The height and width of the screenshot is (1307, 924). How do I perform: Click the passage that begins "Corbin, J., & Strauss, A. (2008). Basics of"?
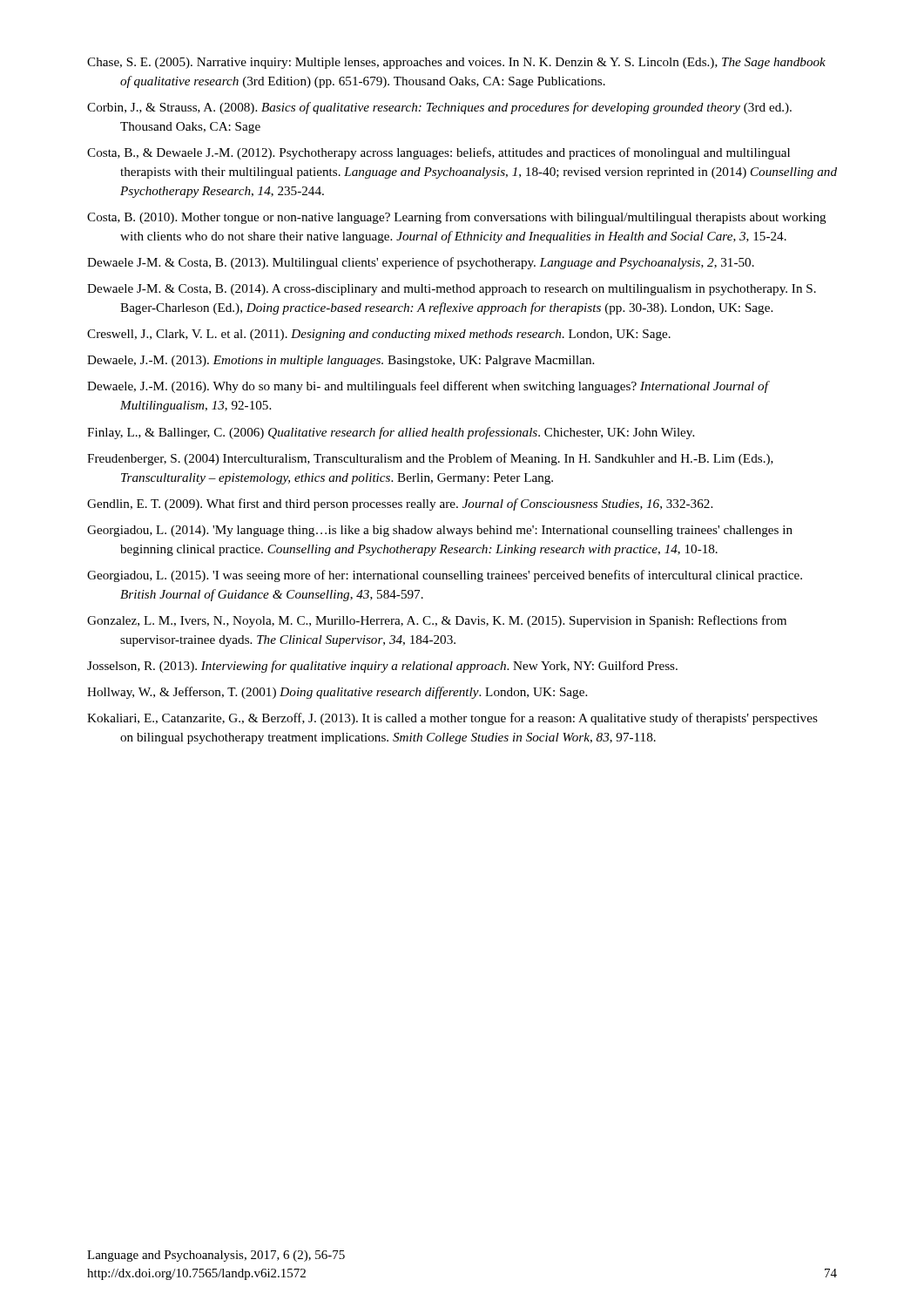pos(440,116)
